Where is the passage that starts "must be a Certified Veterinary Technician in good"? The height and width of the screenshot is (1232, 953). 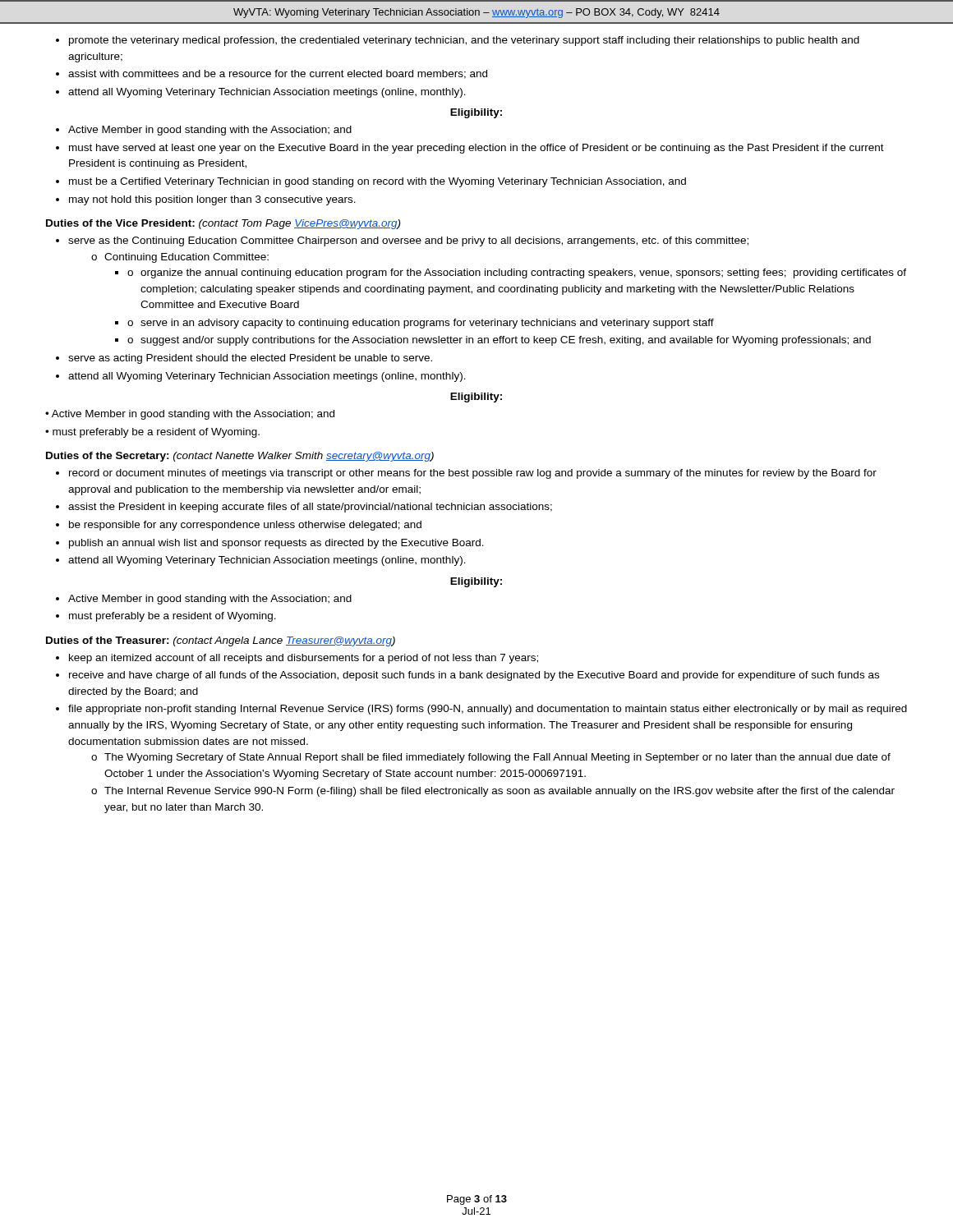tap(377, 181)
